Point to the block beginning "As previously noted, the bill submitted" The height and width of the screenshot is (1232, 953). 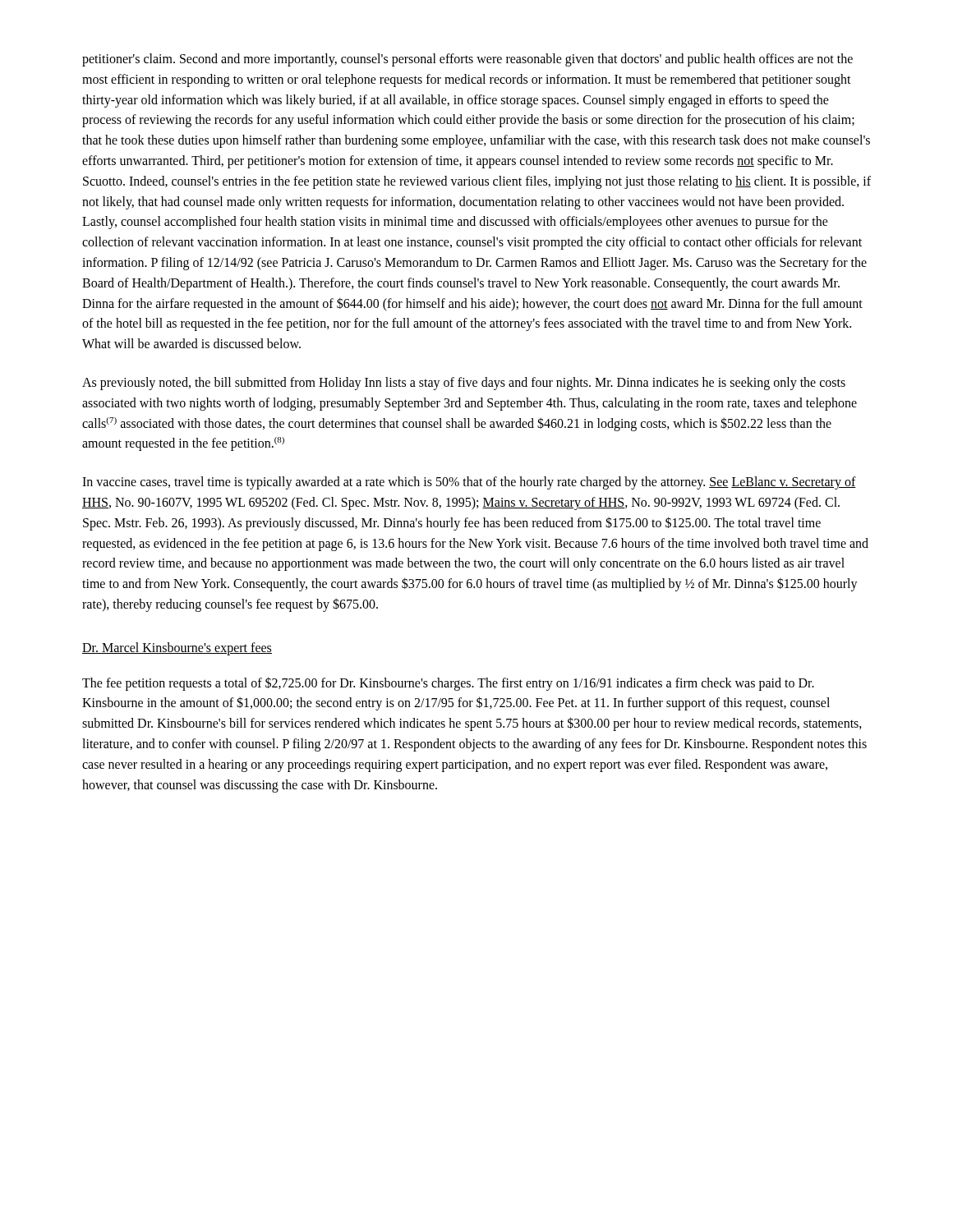point(470,413)
